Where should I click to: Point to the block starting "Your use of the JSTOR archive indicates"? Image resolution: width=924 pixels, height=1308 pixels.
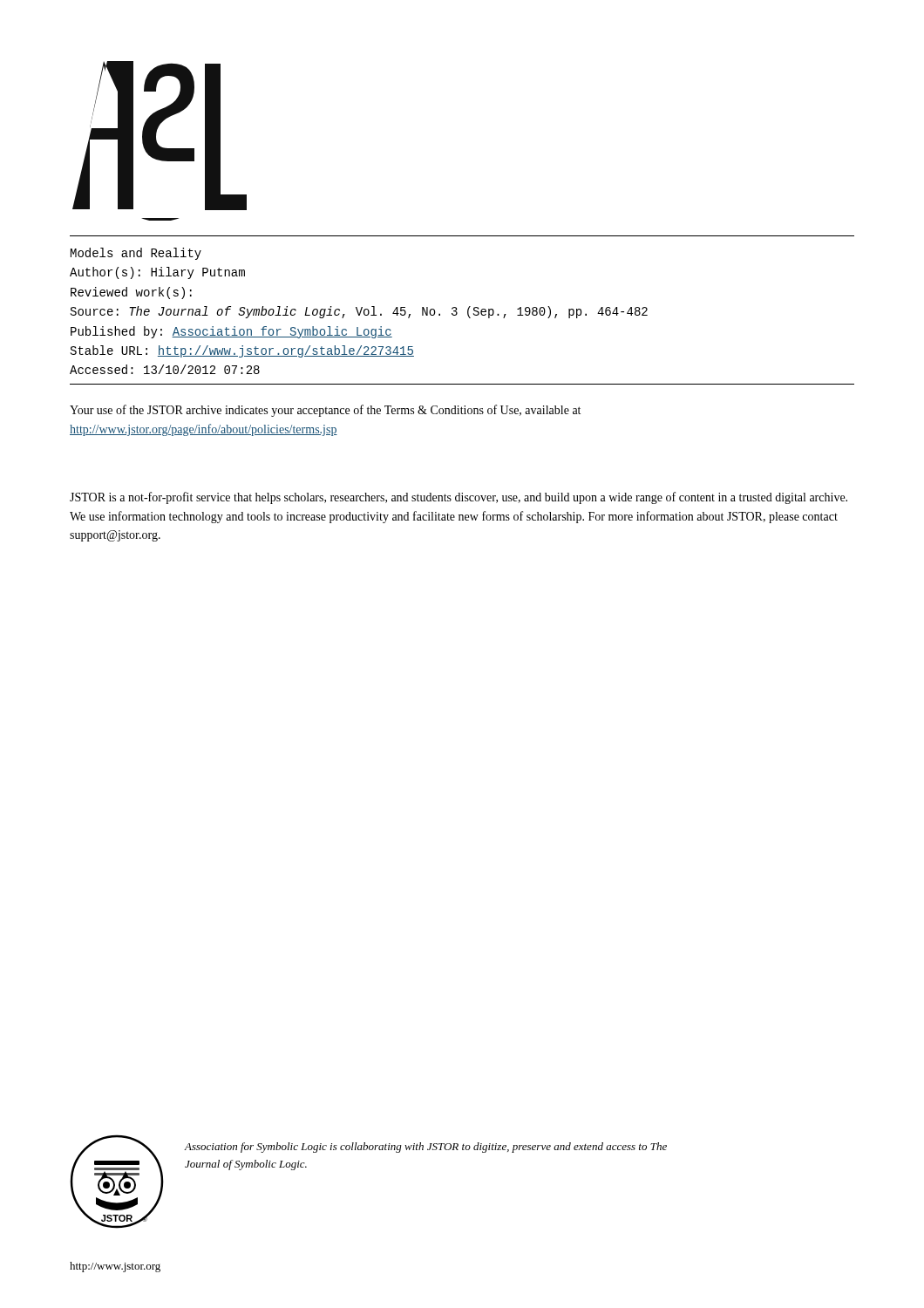coord(325,420)
